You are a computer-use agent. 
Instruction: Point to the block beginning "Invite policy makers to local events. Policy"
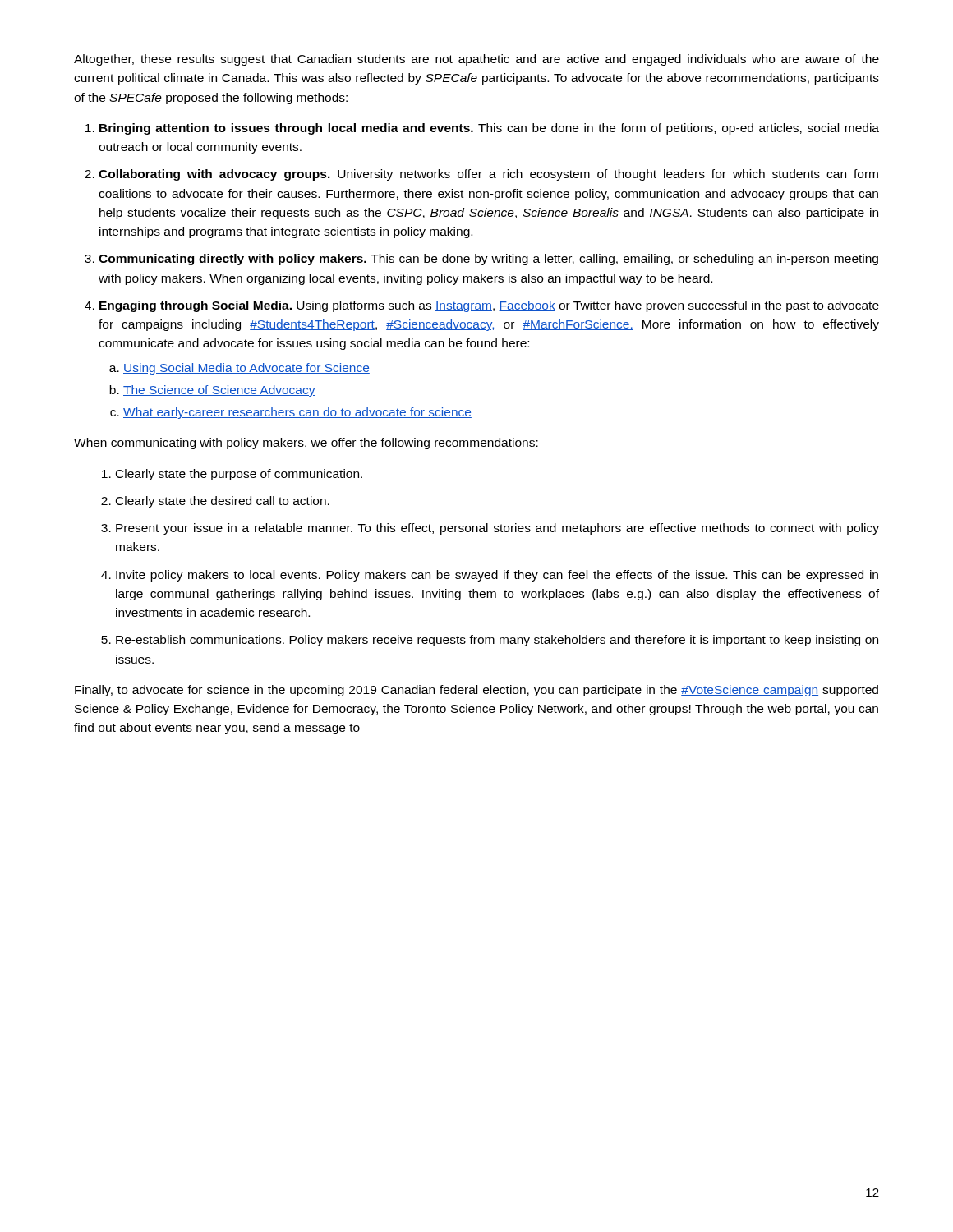pos(497,593)
